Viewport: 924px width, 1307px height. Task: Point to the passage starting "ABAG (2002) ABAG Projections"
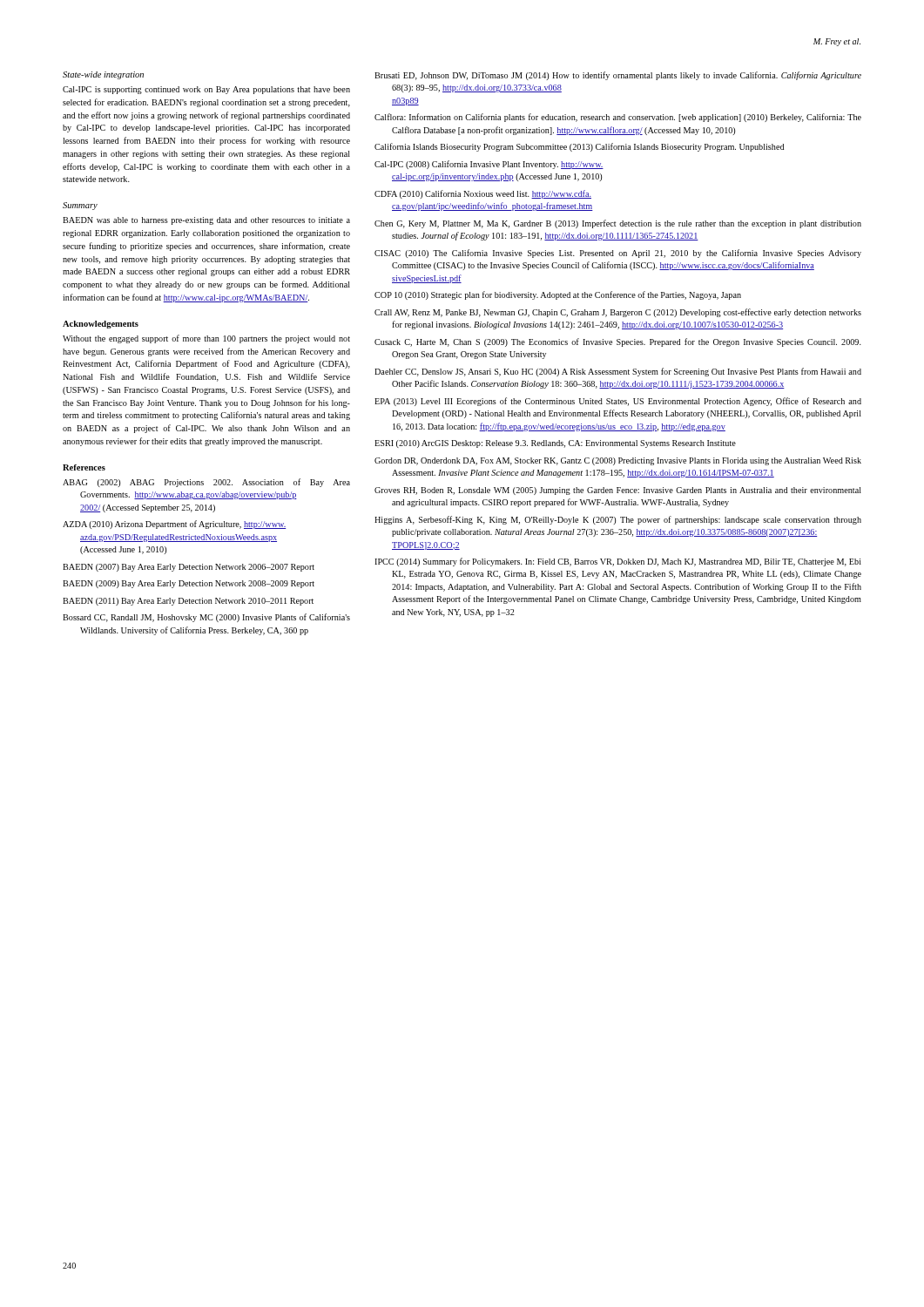pyautogui.click(x=206, y=495)
